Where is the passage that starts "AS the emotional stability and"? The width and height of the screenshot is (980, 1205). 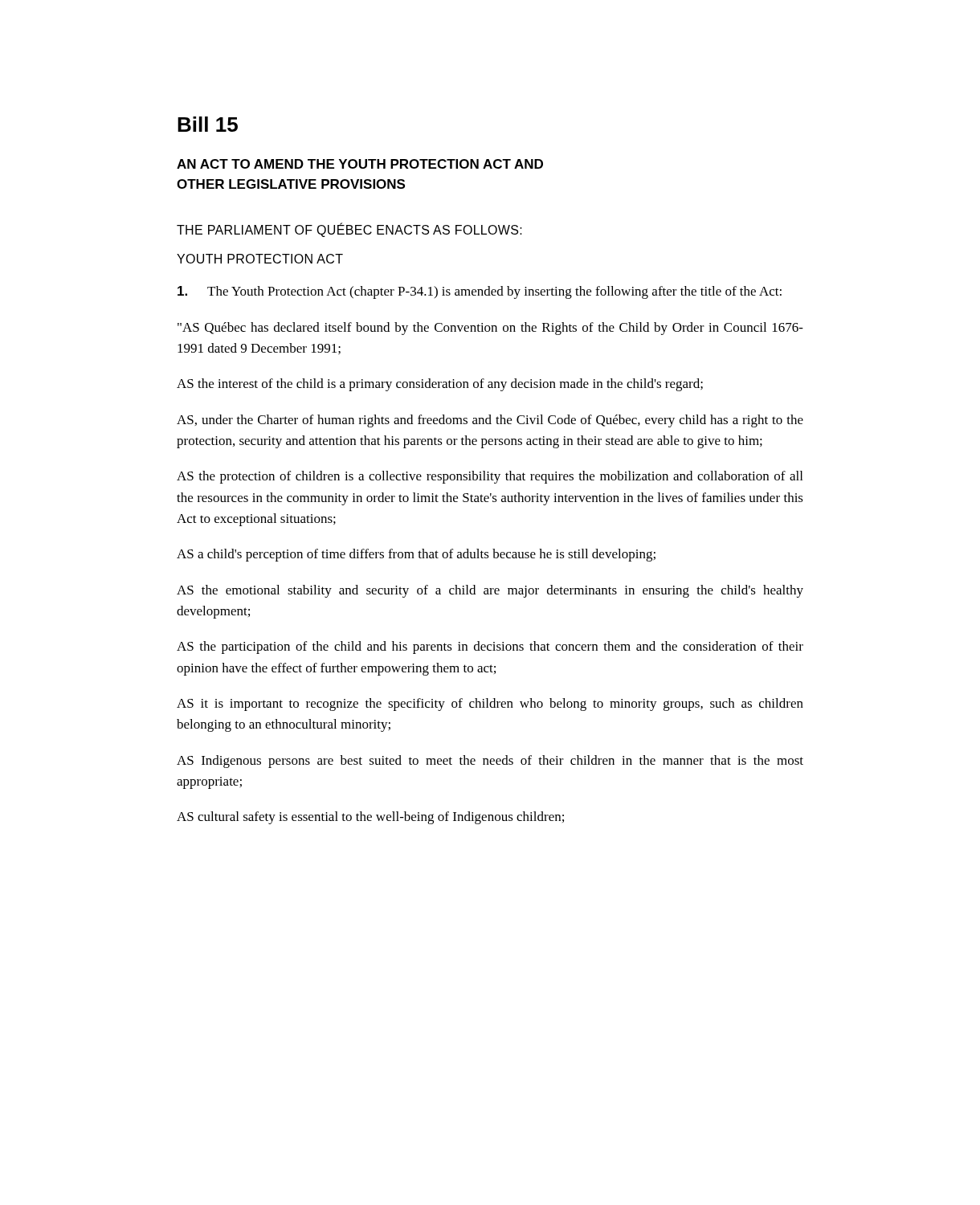click(x=490, y=601)
